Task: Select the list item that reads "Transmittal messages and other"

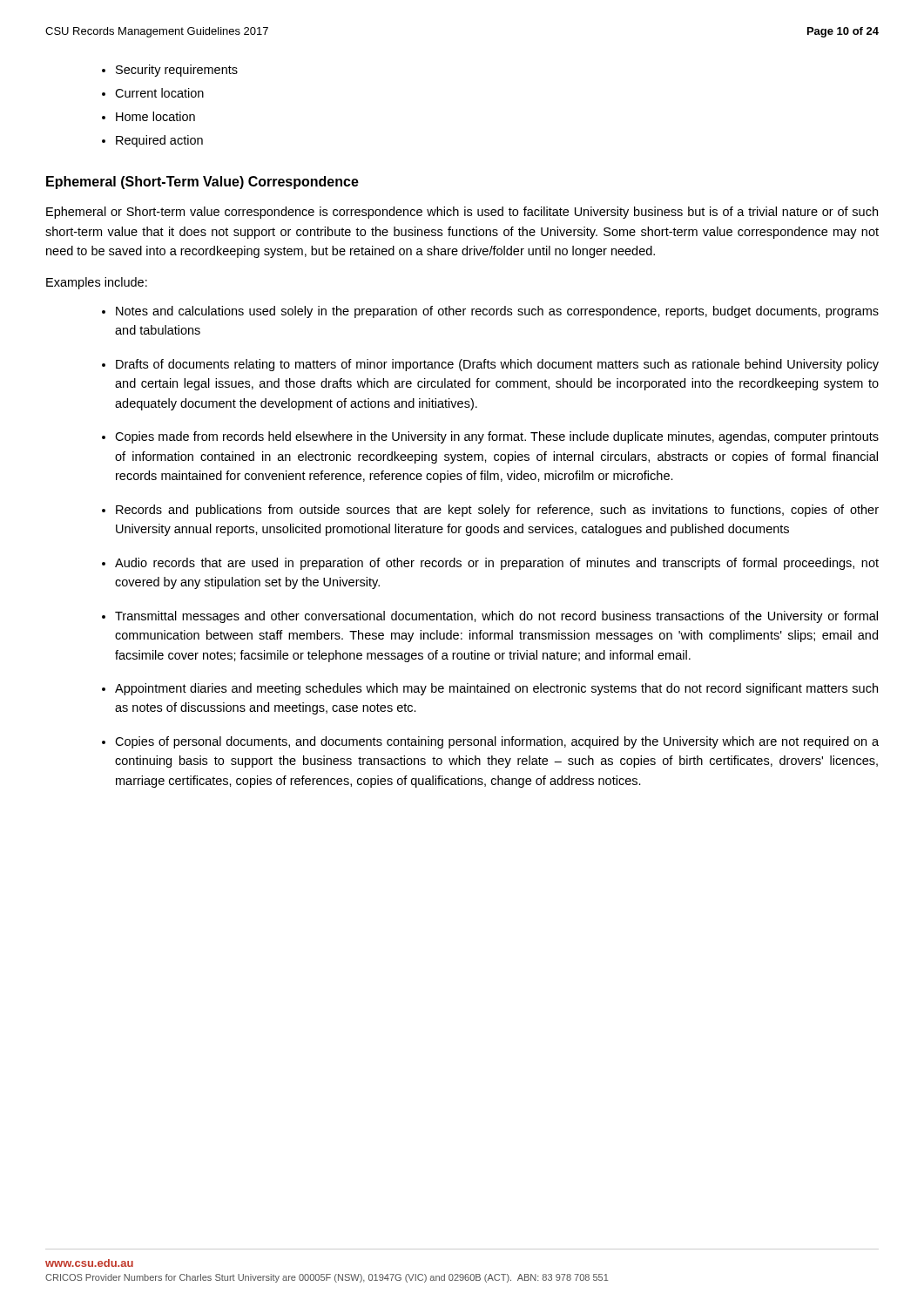Action: tap(497, 635)
